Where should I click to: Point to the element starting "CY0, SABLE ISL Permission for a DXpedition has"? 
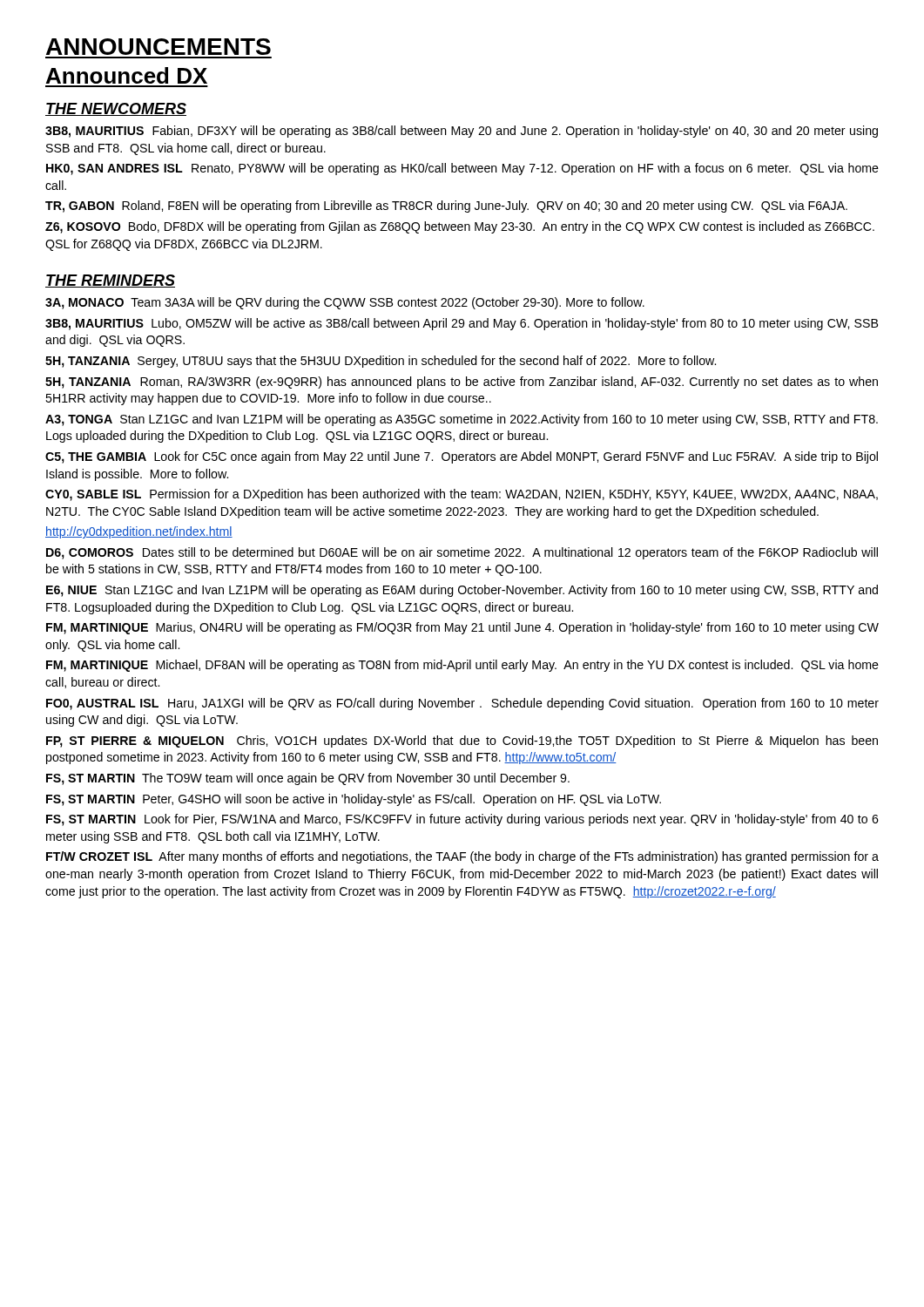(462, 503)
